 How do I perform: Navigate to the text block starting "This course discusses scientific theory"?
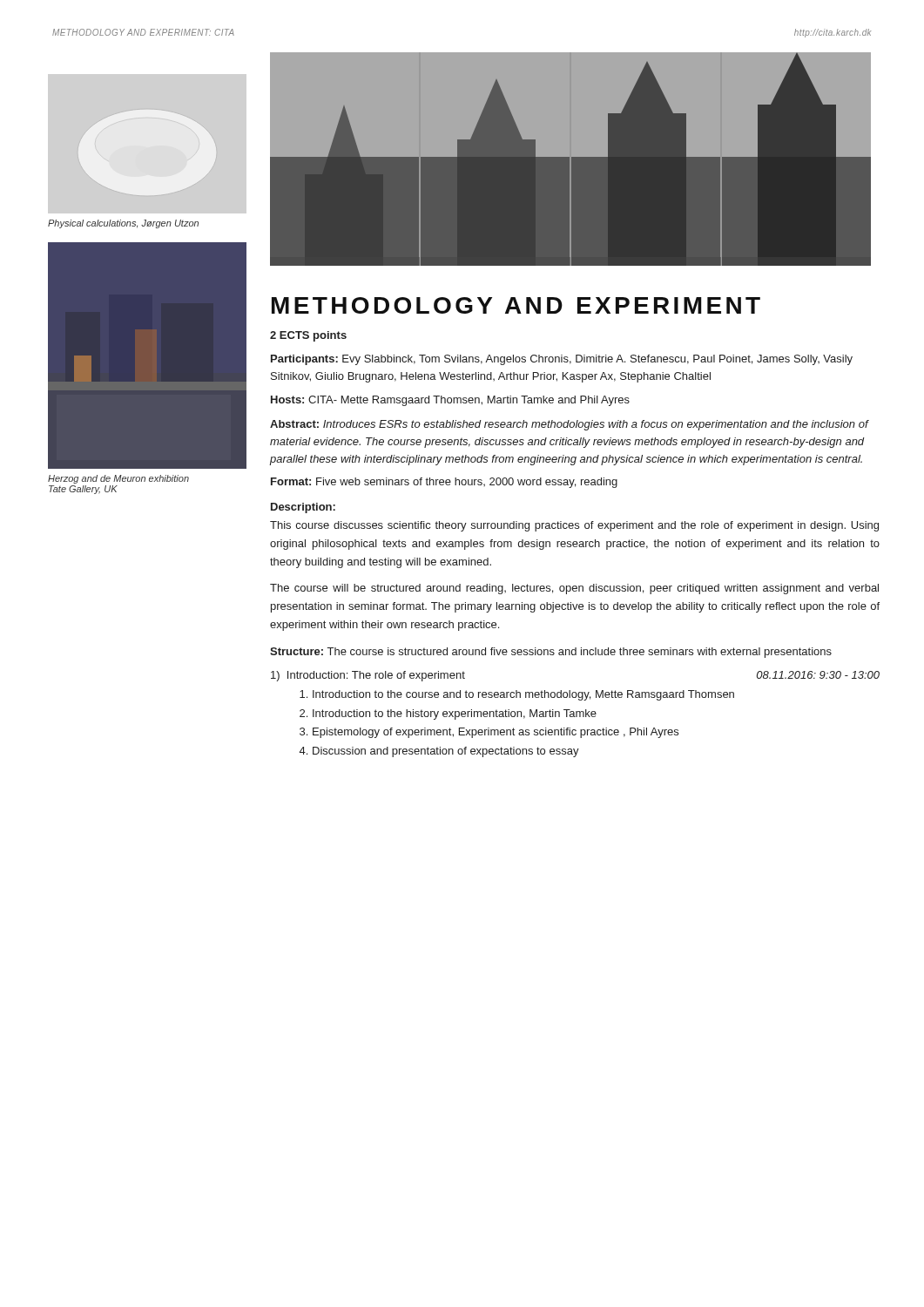(575, 543)
